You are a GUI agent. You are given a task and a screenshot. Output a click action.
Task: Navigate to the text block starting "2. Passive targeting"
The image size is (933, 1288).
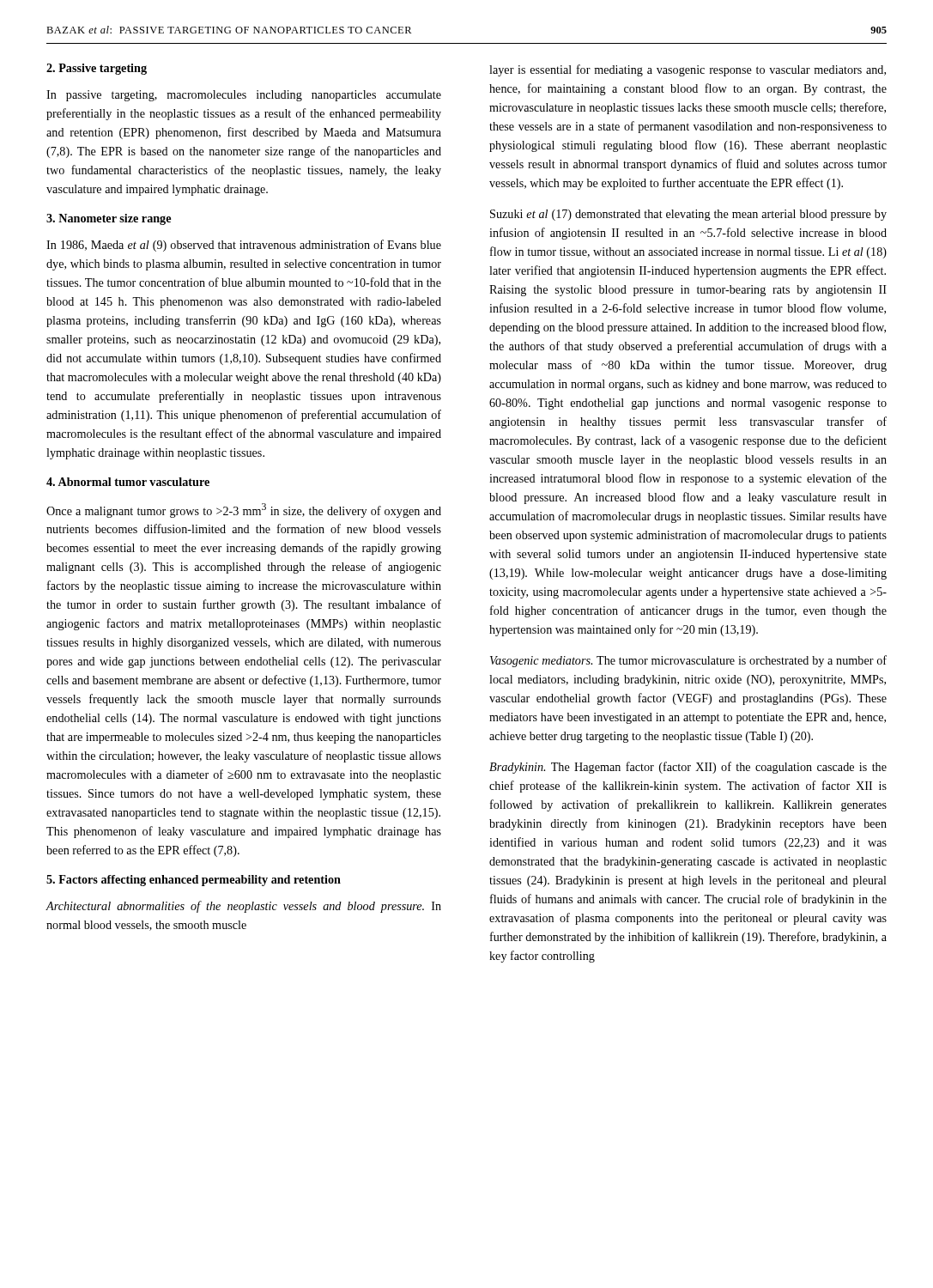pos(97,68)
